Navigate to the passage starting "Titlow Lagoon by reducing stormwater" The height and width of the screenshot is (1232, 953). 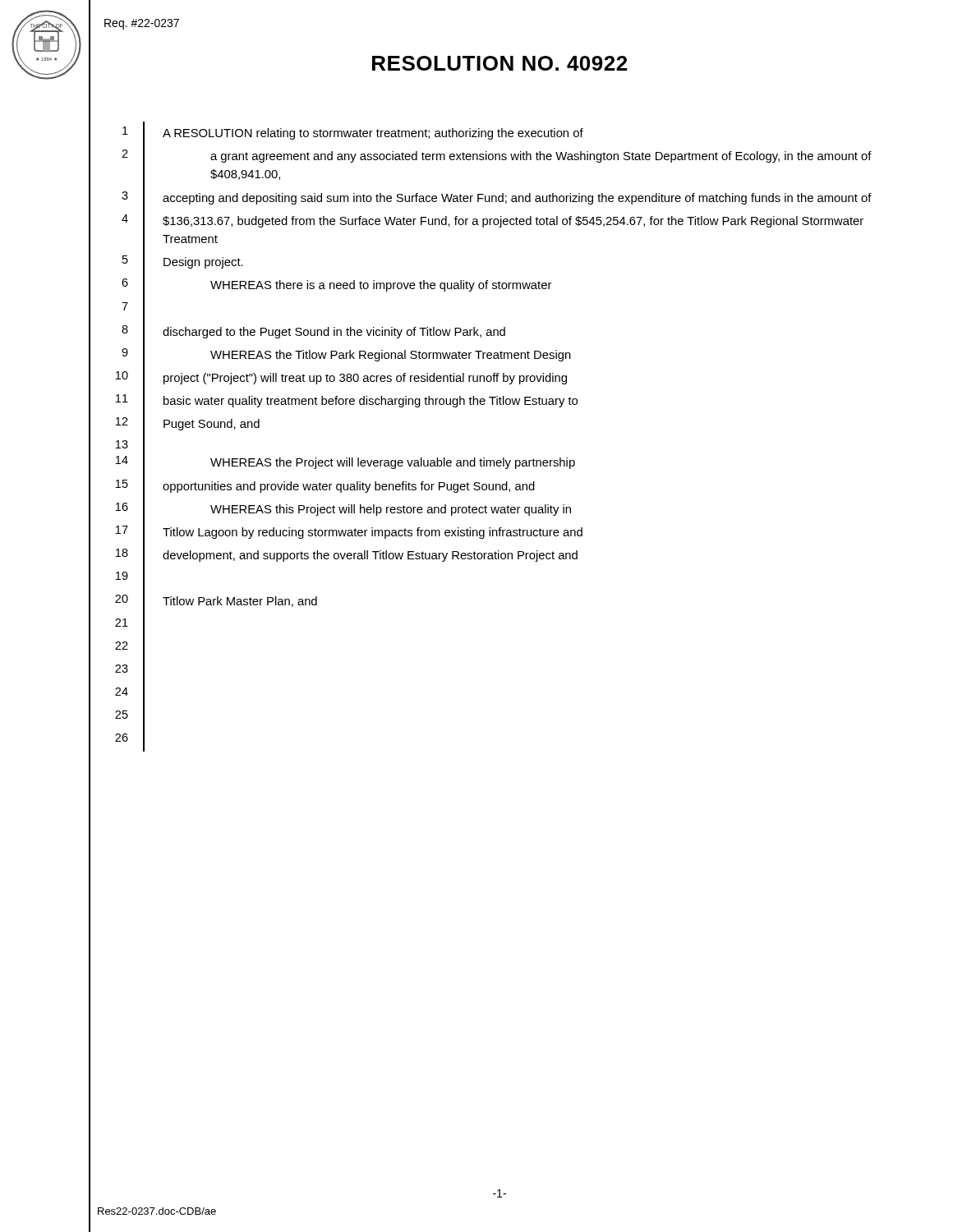[x=373, y=532]
